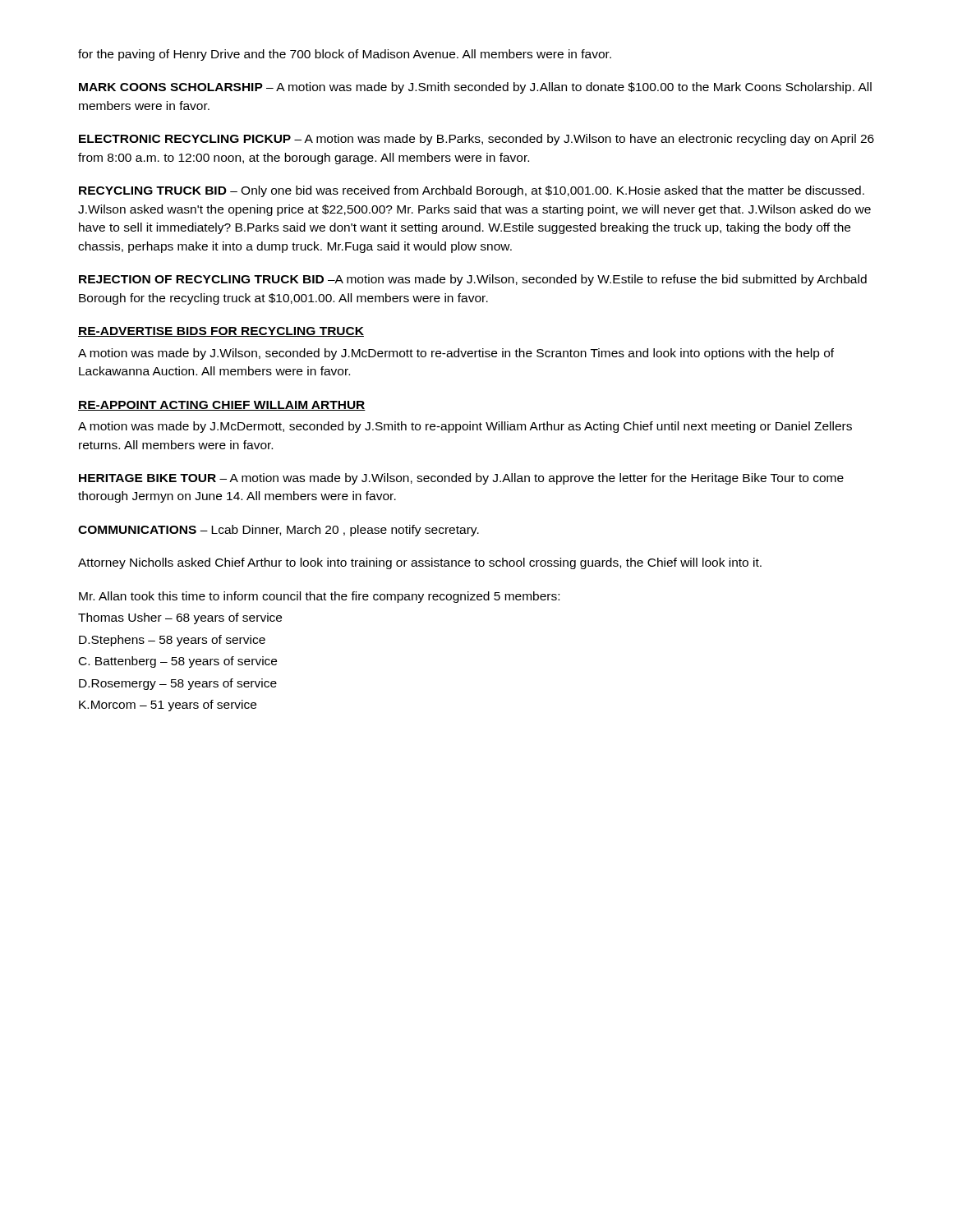Point to the text starting "Mr. Allan took this time to inform"
The height and width of the screenshot is (1232, 953).
[x=319, y=596]
